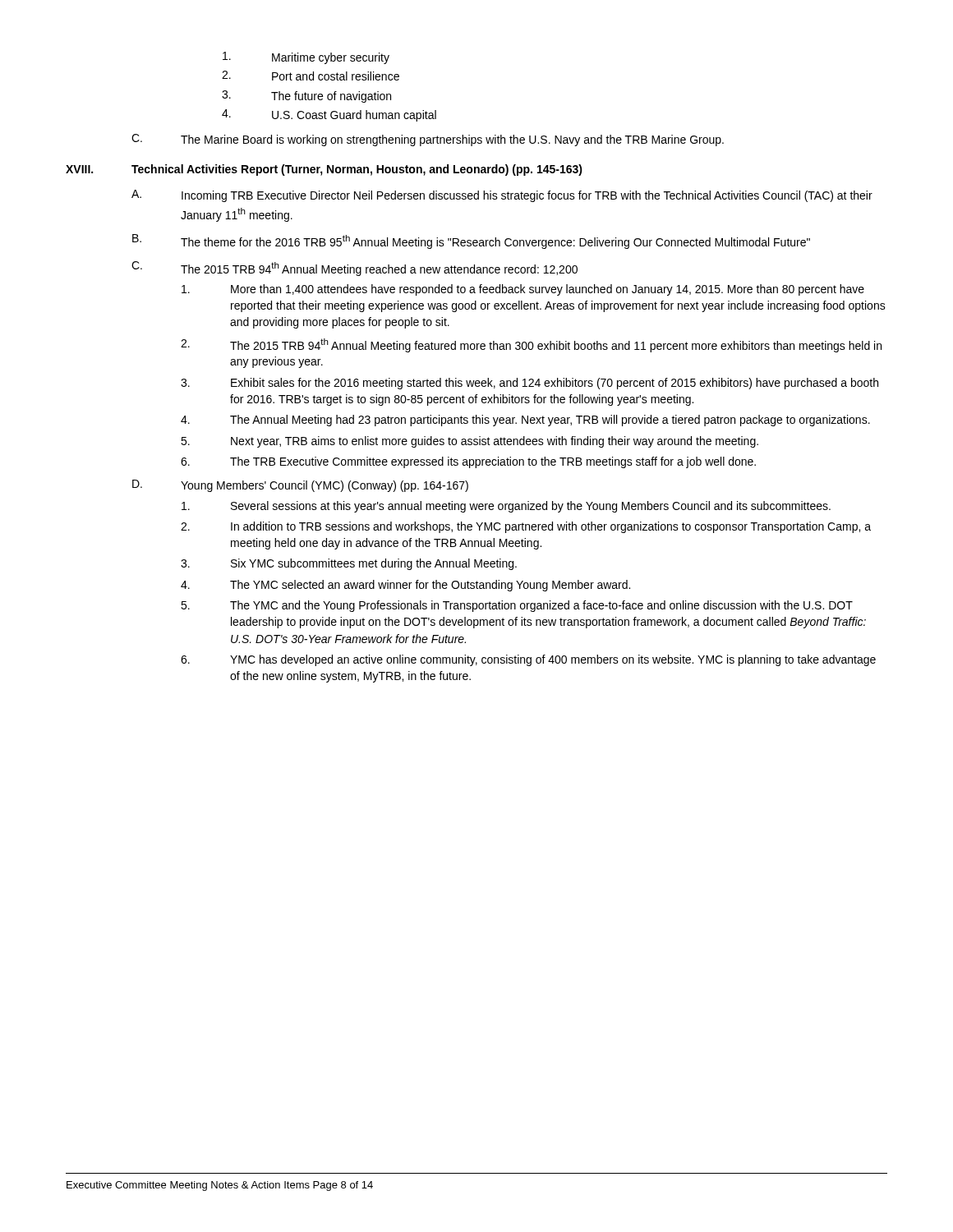Image resolution: width=953 pixels, height=1232 pixels.
Task: Select the list item that says "3. Exhibit sales"
Action: [x=534, y=391]
